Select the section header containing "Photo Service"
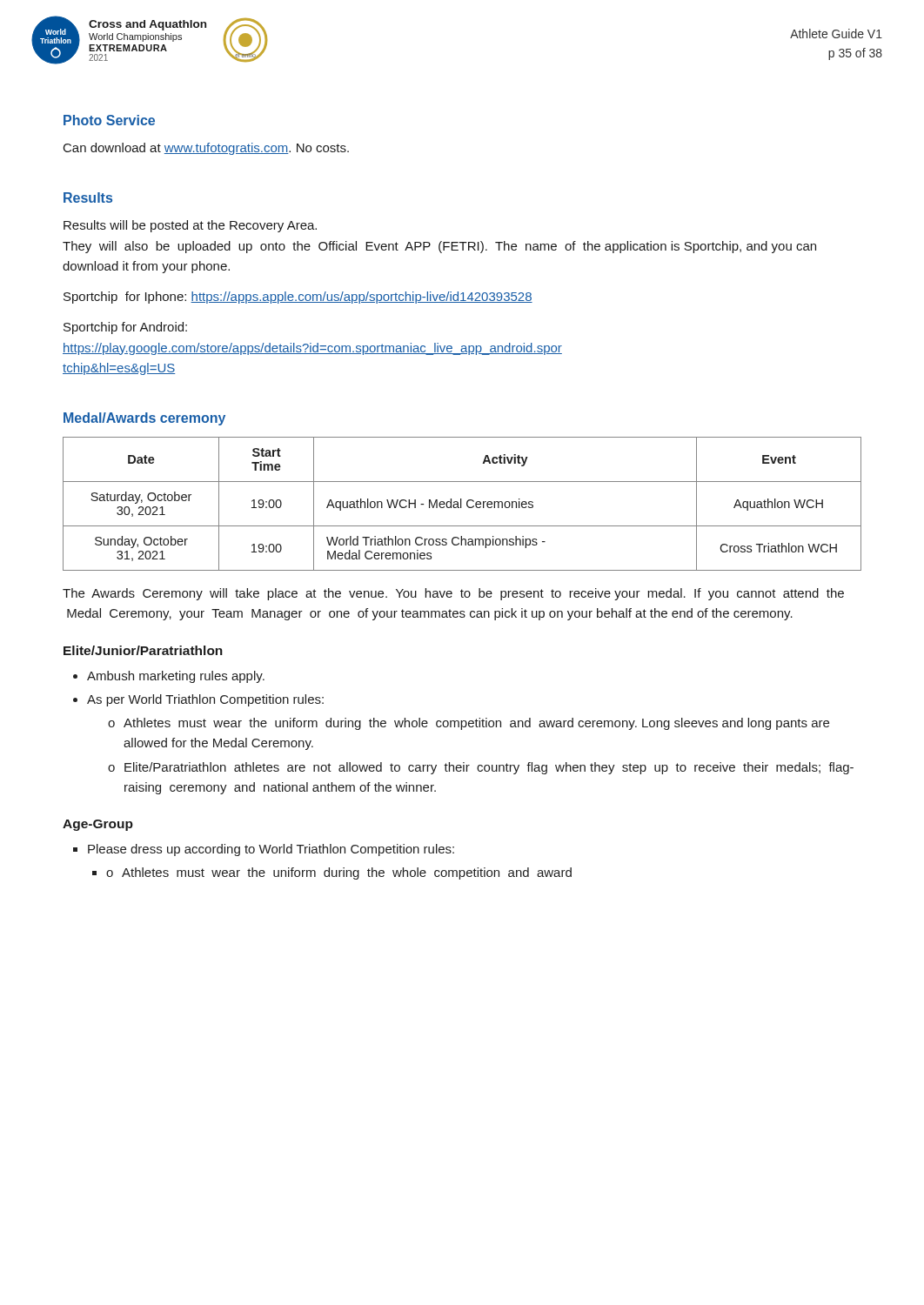The height and width of the screenshot is (1305, 924). pyautogui.click(x=109, y=121)
